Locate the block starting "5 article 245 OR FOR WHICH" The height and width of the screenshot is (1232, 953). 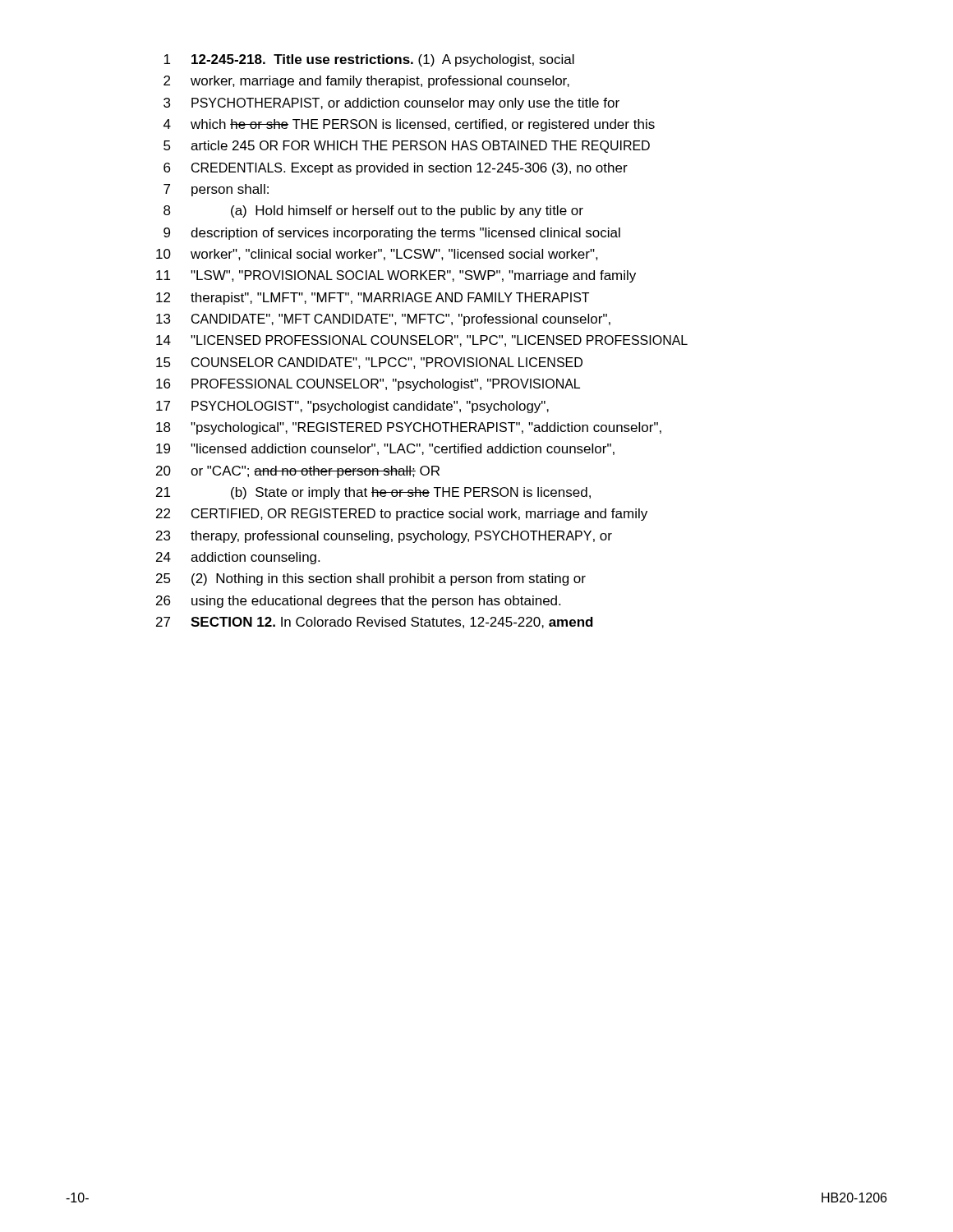[x=509, y=147]
